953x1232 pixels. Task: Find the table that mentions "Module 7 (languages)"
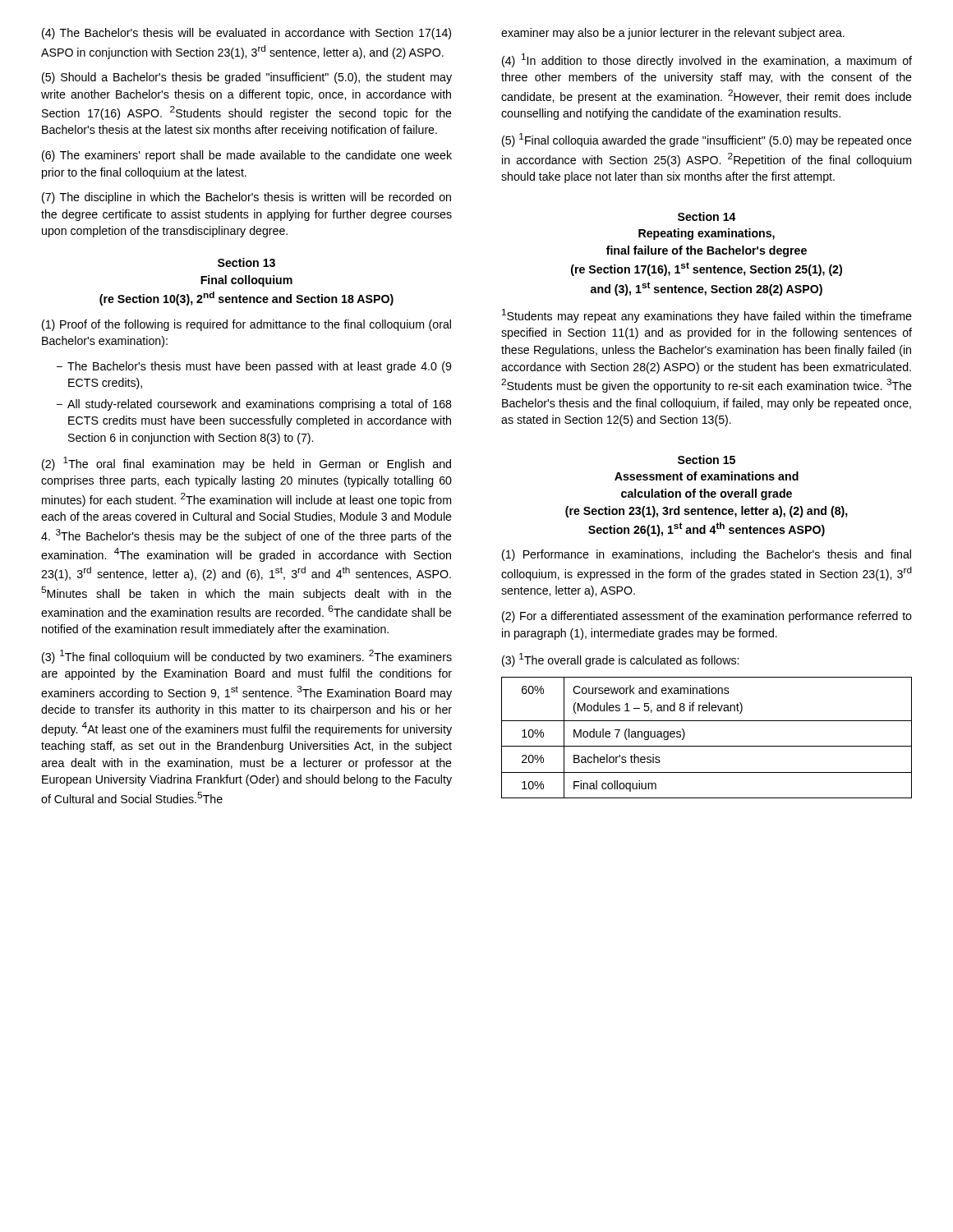tap(707, 738)
